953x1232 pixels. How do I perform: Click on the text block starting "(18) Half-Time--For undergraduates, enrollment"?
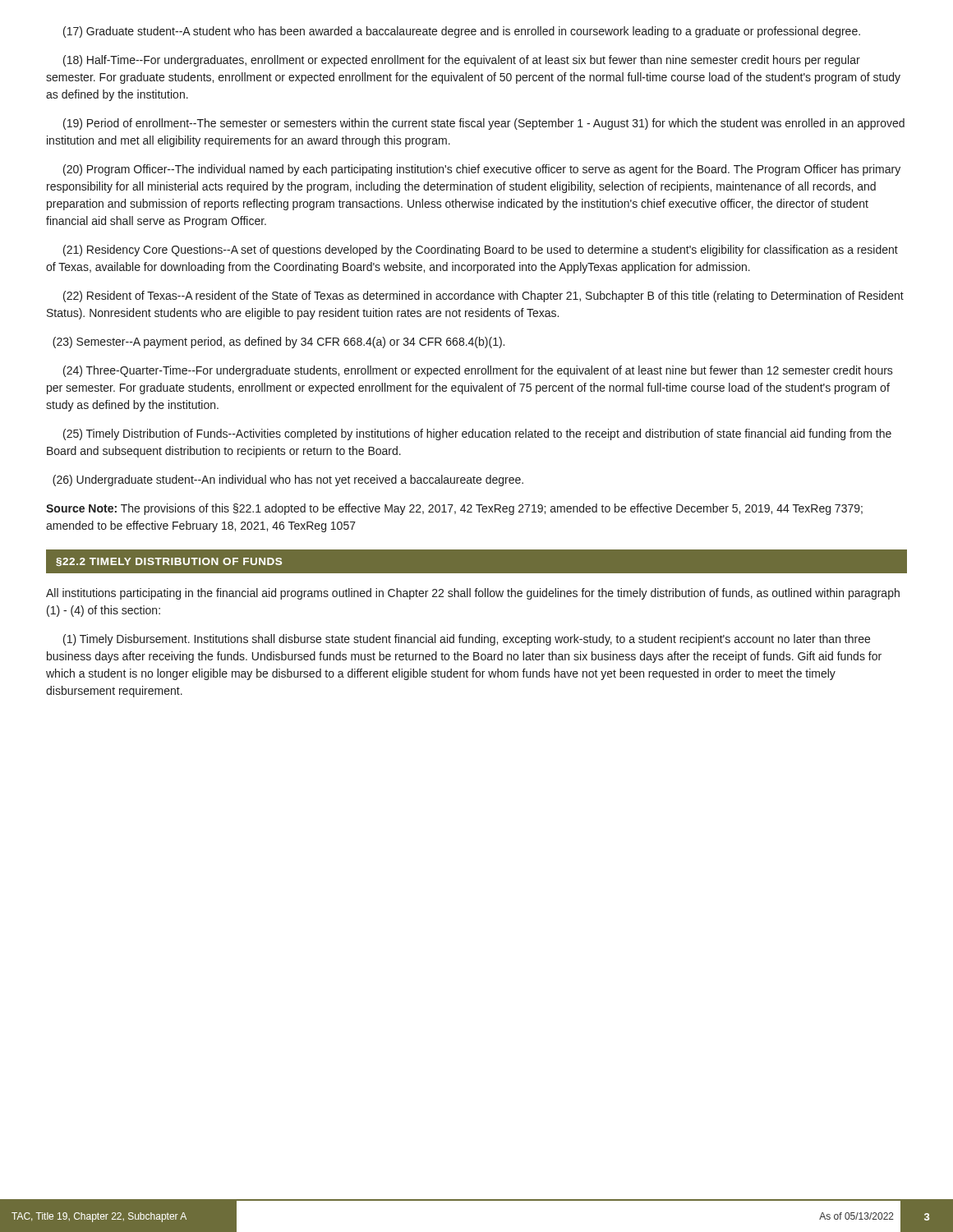[x=473, y=76]
